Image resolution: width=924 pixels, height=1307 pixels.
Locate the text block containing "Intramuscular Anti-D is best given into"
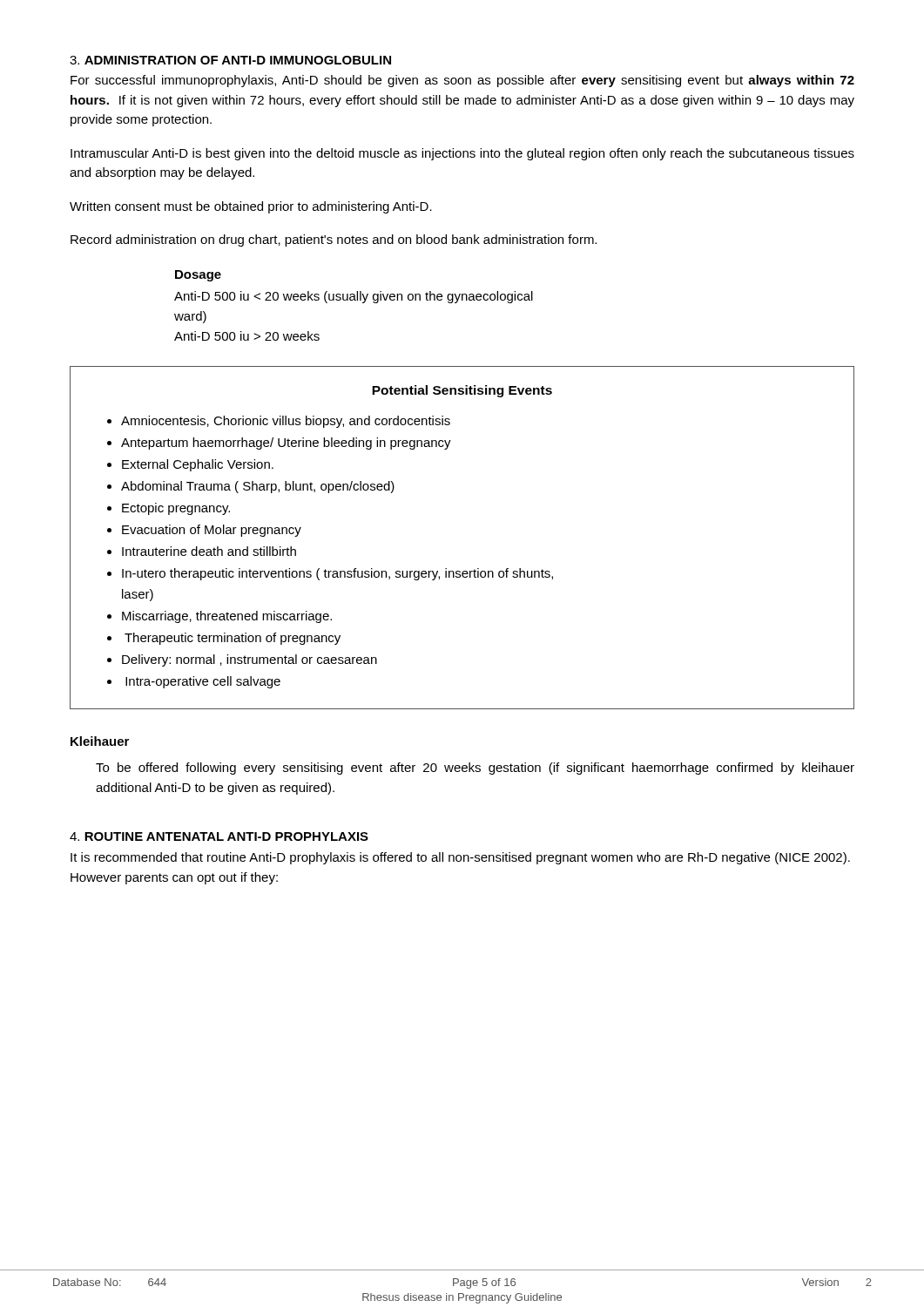tap(462, 162)
